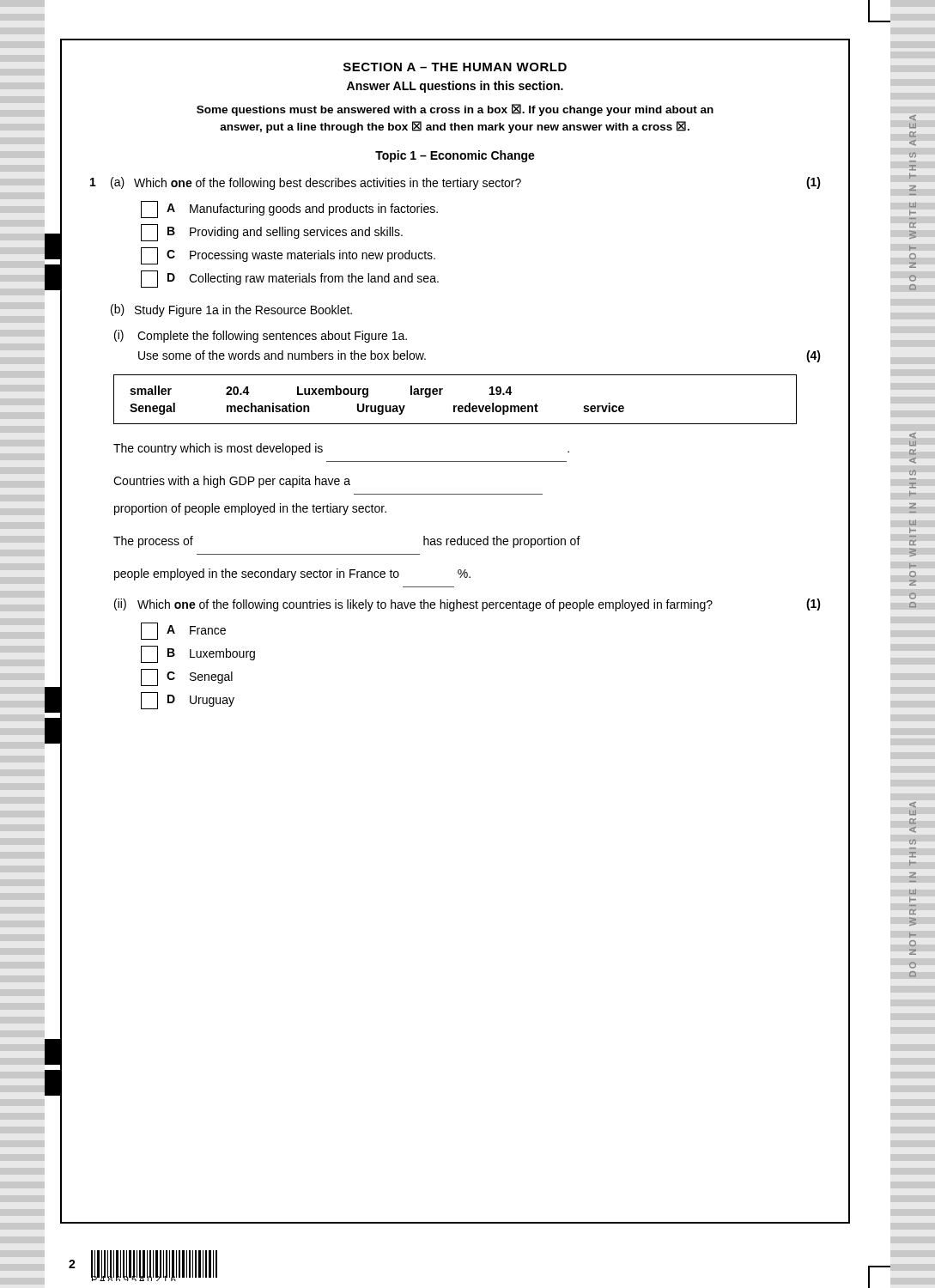Find the text block starting "B Luxembourg"
Viewport: 935px width, 1288px height.
198,654
